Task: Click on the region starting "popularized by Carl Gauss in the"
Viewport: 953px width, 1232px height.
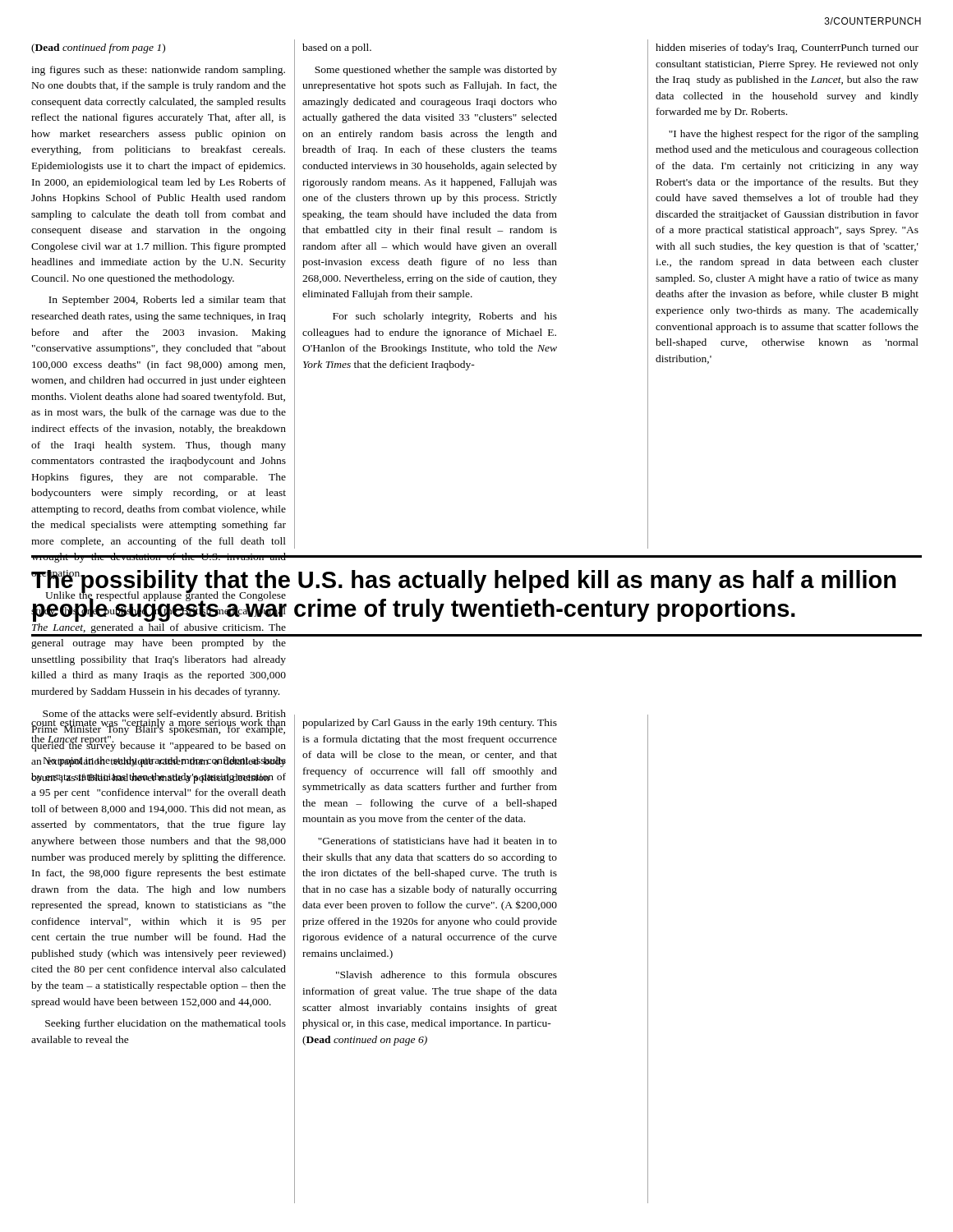Action: pos(430,881)
